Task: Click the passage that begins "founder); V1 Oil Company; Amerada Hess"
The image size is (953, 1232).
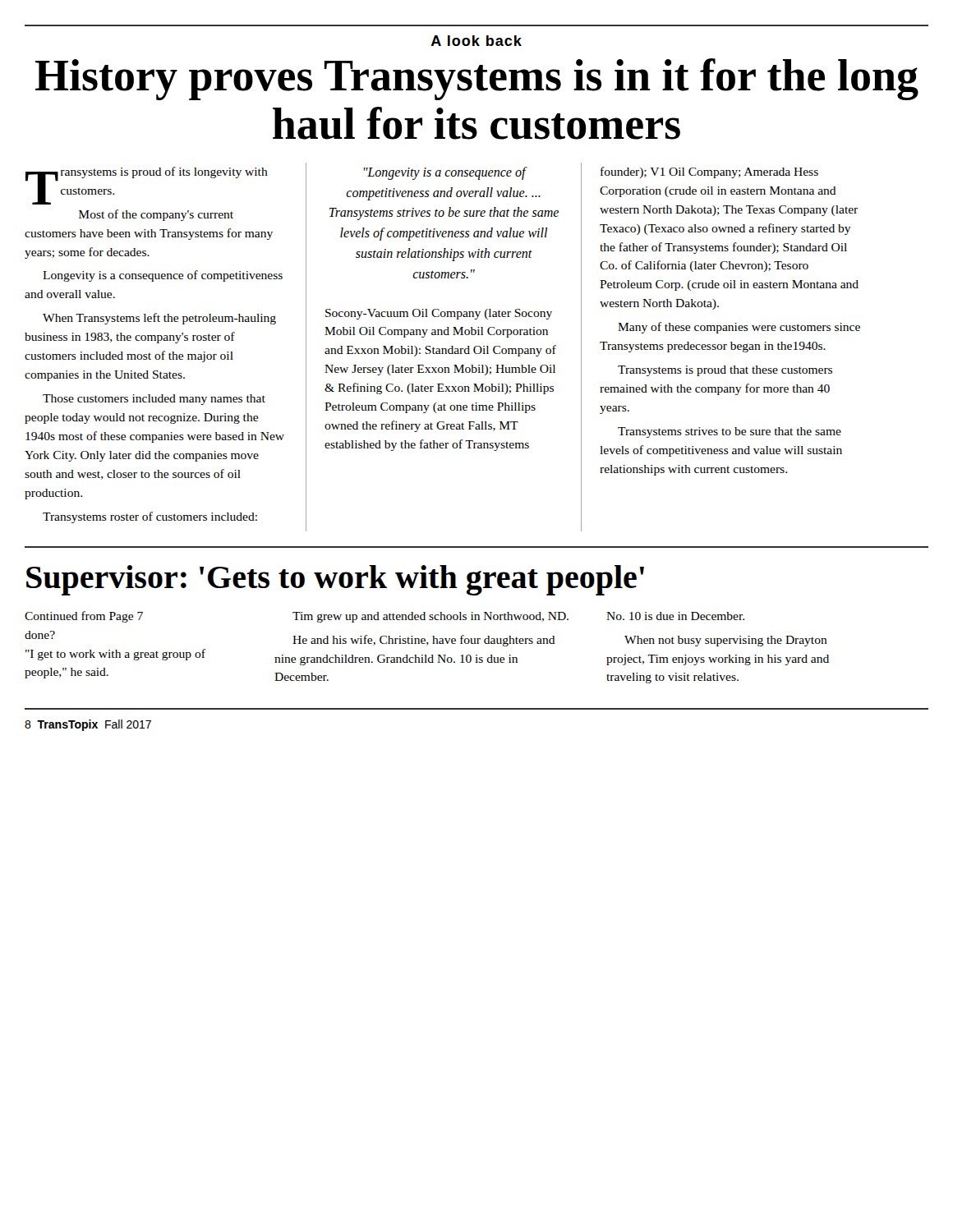Action: click(731, 321)
